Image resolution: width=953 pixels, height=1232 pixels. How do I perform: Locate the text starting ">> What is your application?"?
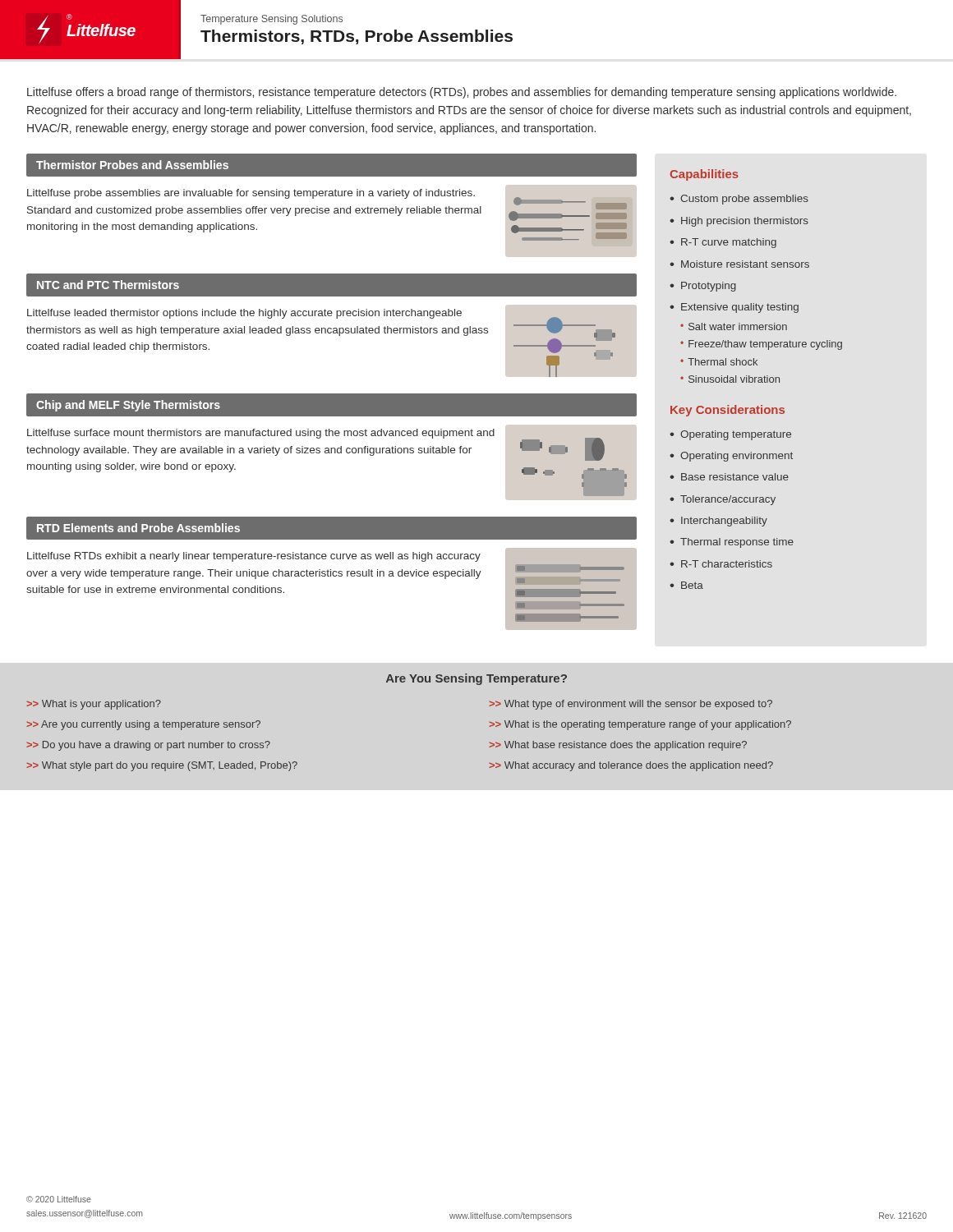point(94,704)
